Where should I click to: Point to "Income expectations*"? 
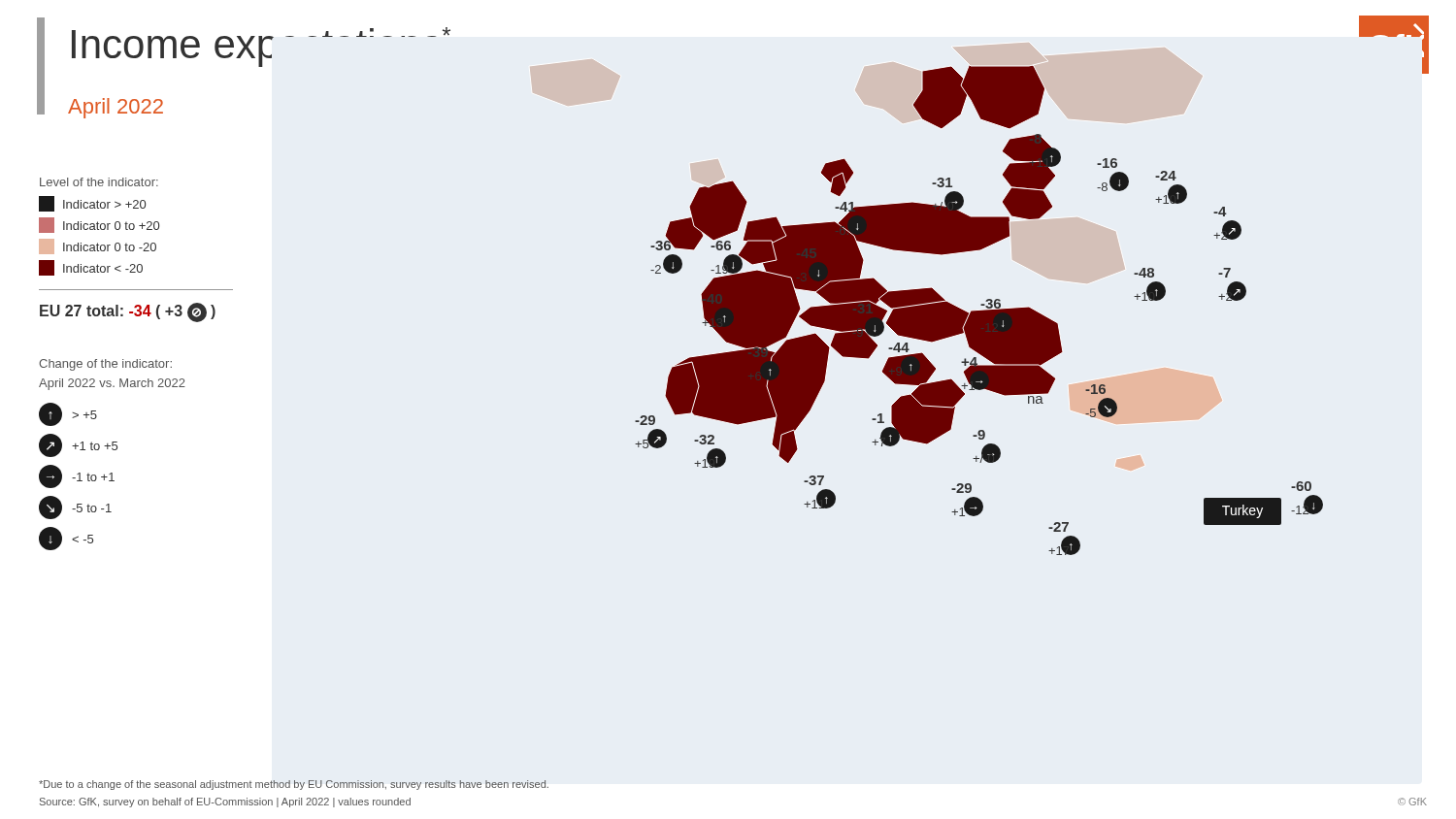click(259, 45)
